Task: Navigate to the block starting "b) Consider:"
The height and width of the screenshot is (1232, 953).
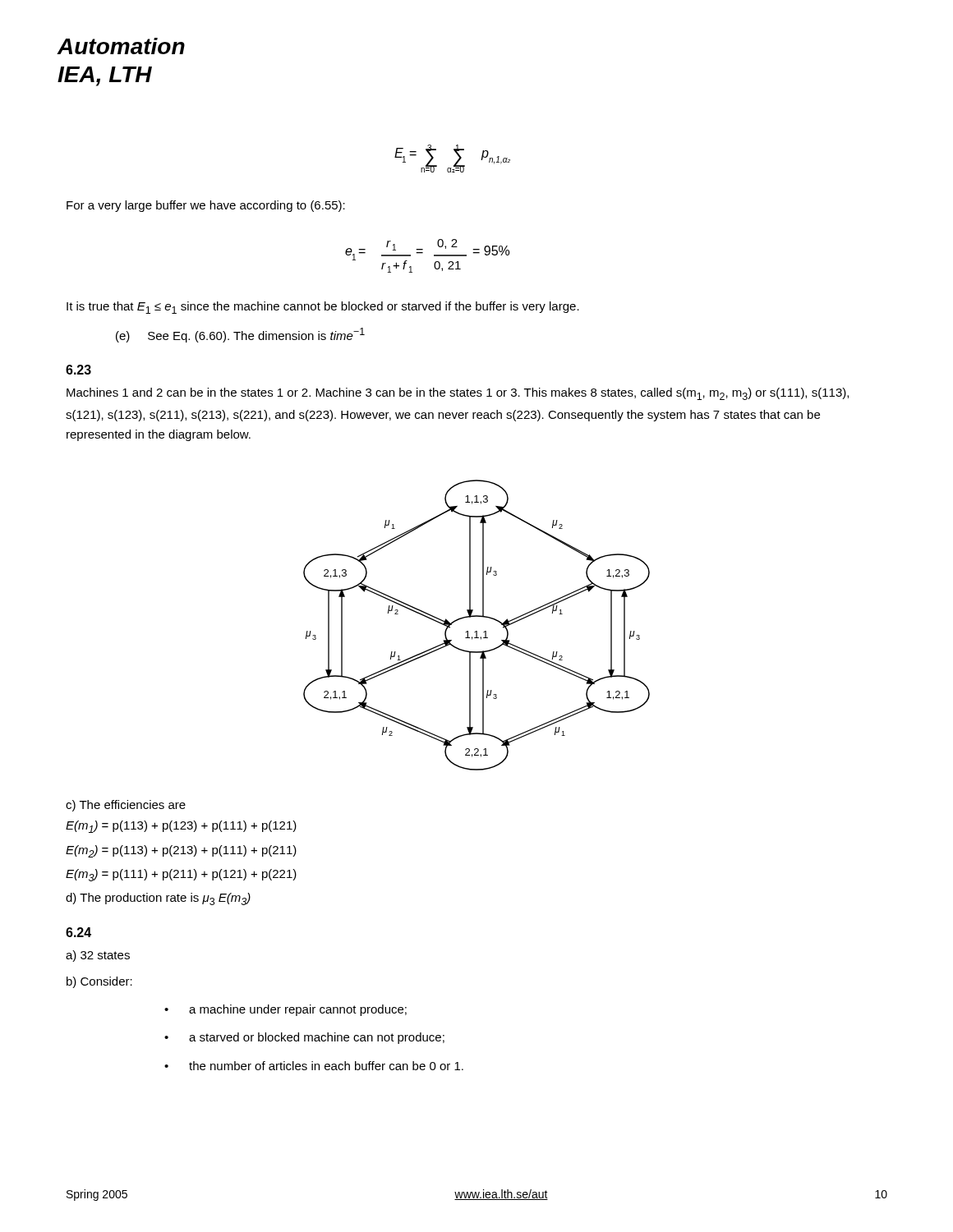Action: (99, 981)
